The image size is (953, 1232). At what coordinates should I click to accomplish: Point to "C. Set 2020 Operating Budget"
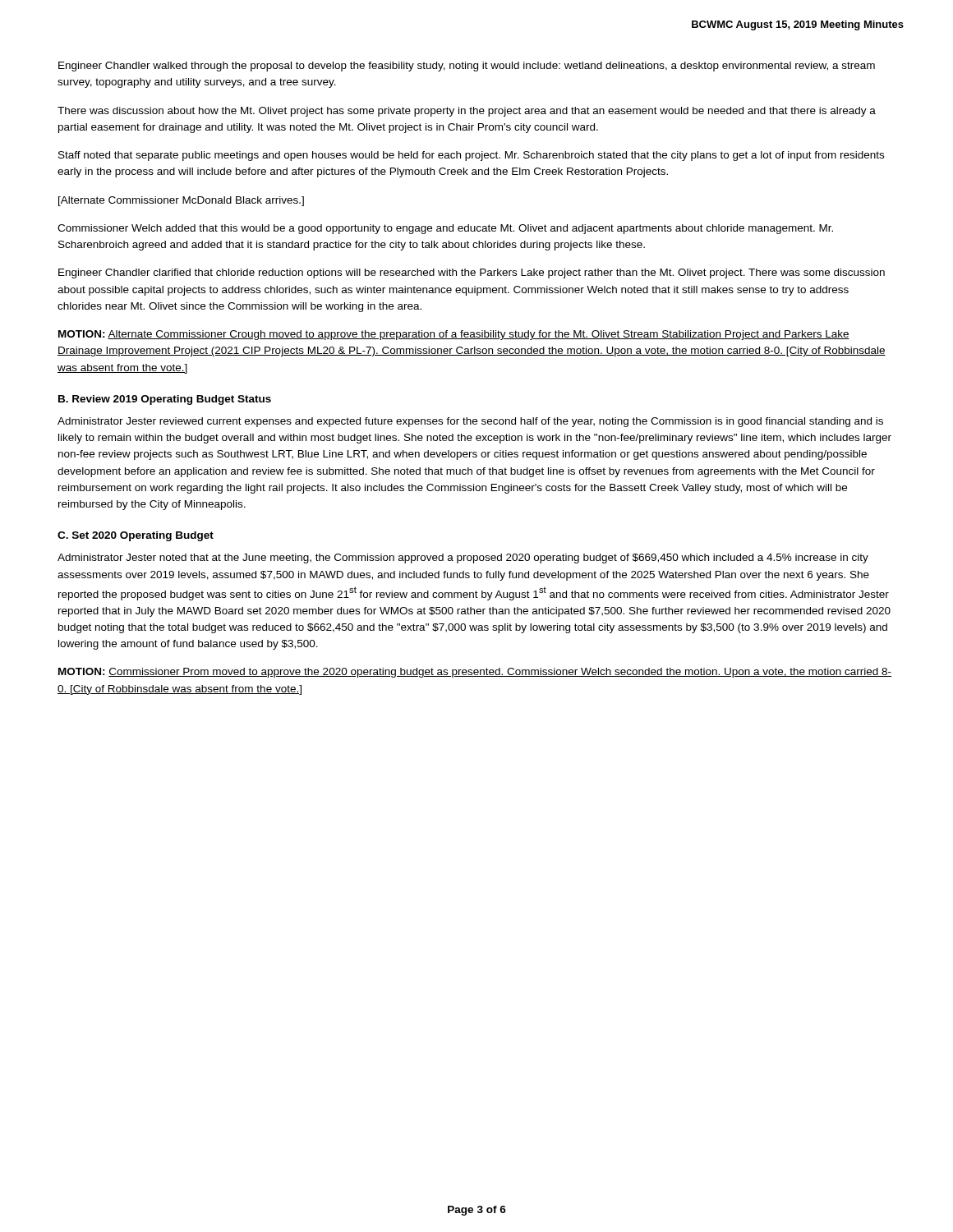click(x=135, y=535)
